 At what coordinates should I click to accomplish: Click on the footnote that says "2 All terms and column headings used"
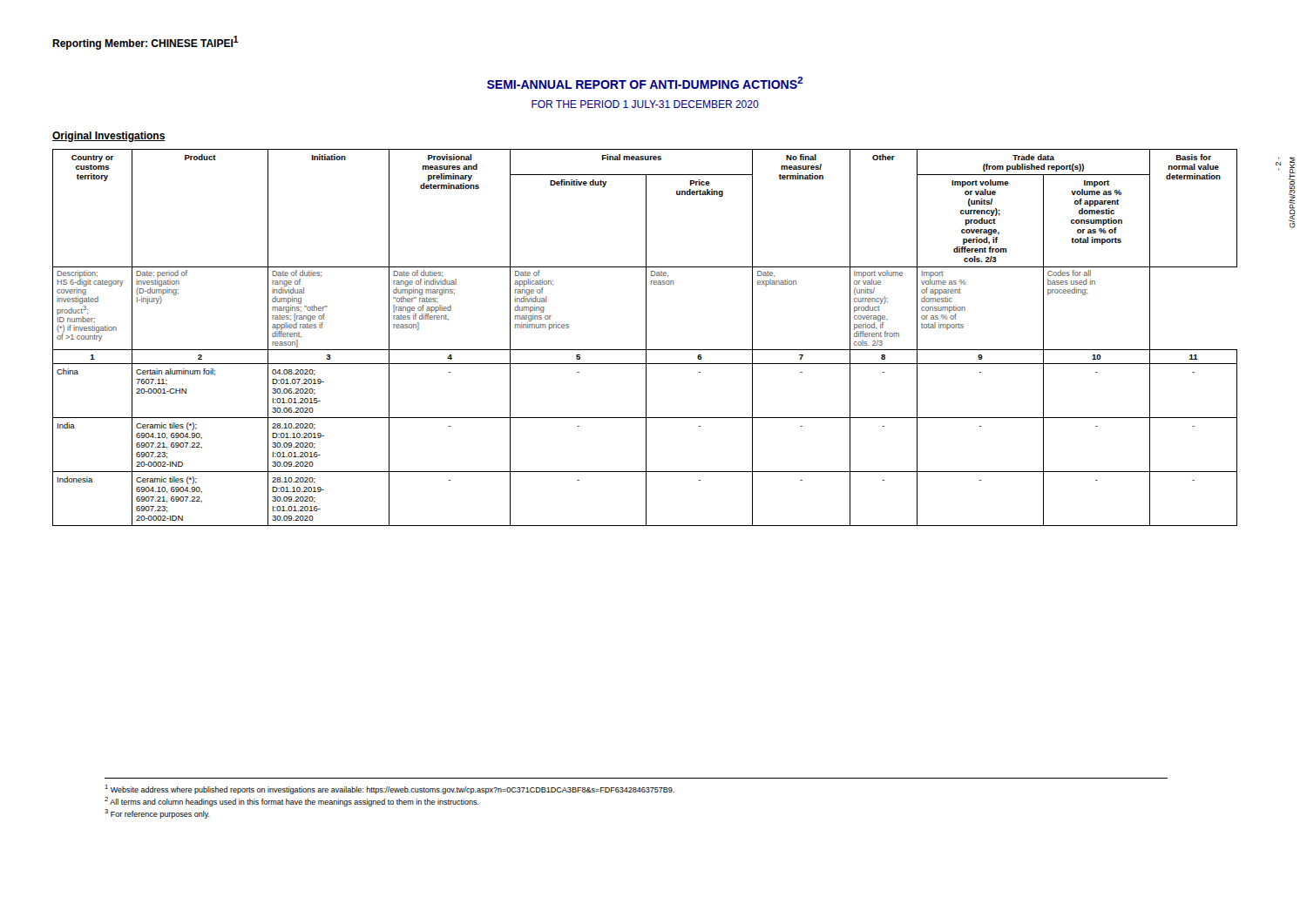click(292, 801)
